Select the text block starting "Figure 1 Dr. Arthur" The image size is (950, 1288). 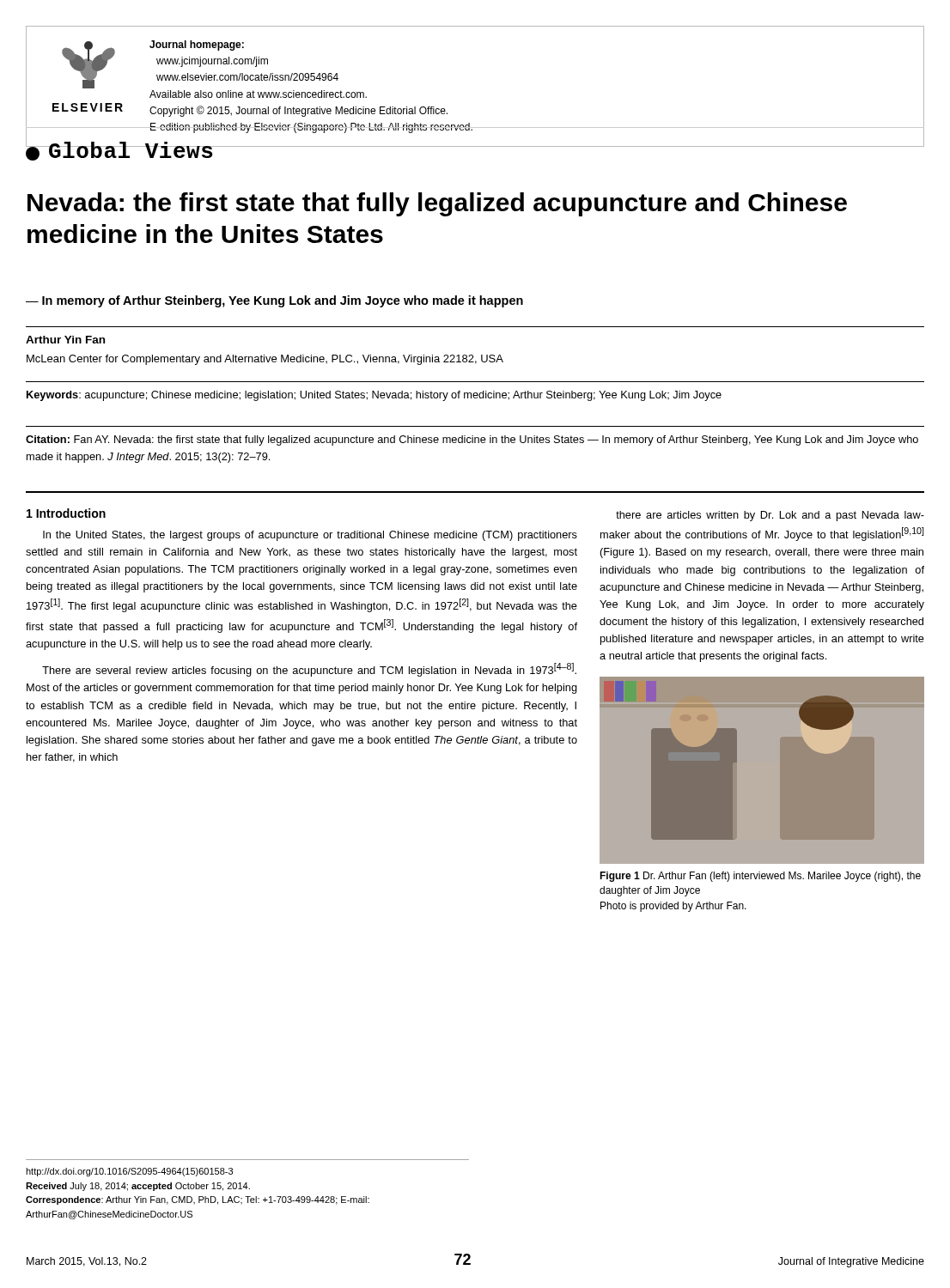click(760, 877)
